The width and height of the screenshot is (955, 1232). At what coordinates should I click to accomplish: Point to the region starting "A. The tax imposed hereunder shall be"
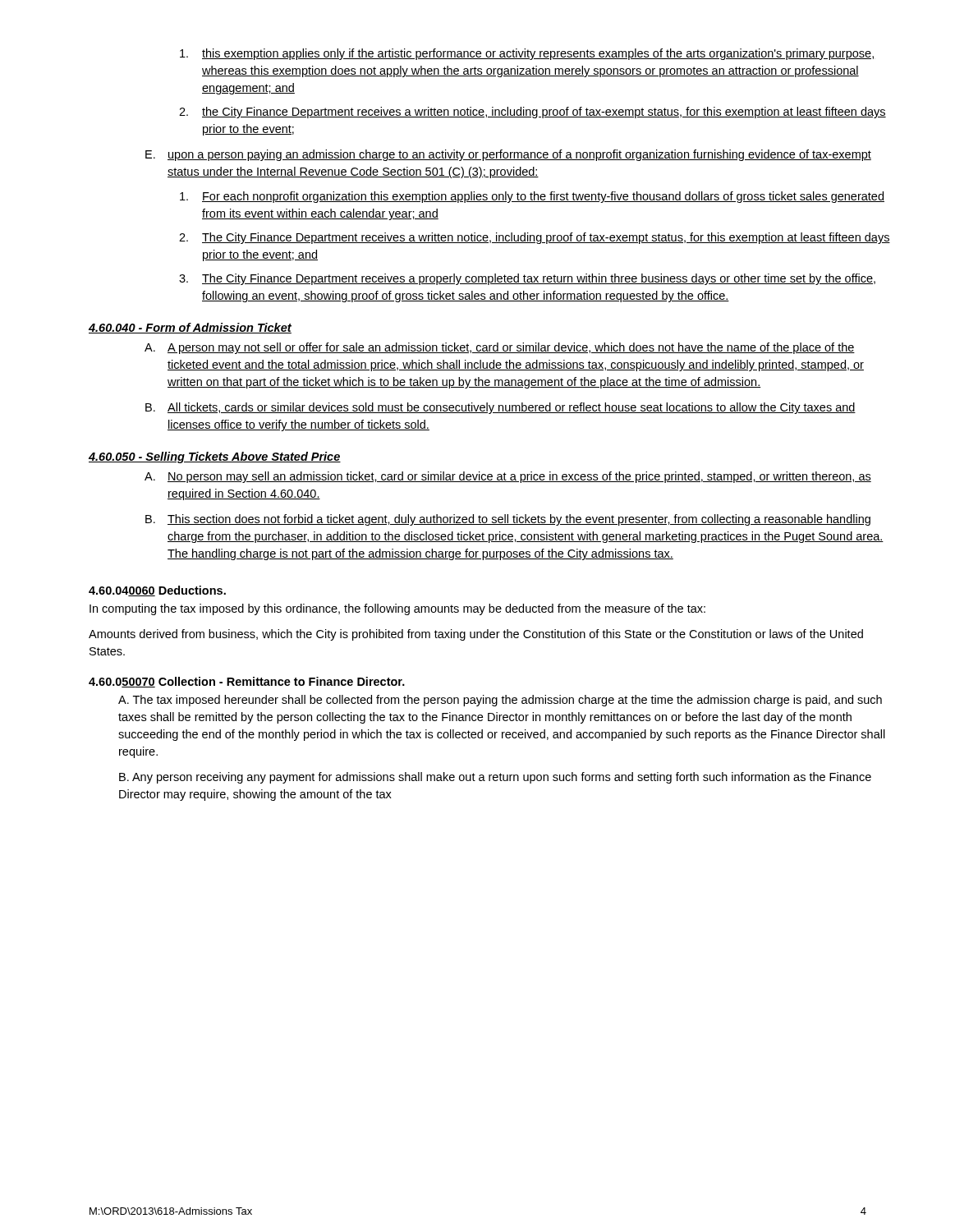point(502,726)
